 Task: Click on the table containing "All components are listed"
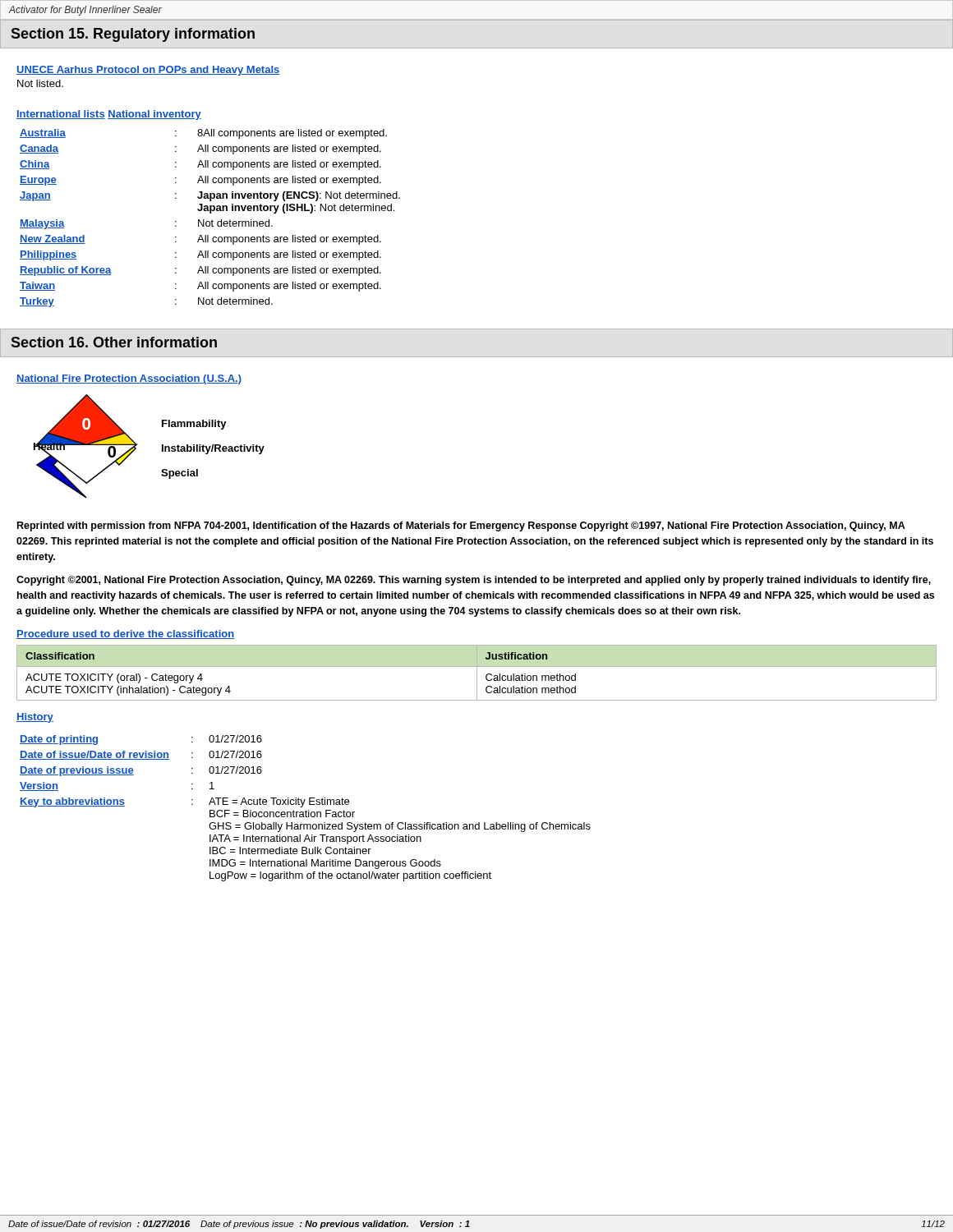(476, 217)
